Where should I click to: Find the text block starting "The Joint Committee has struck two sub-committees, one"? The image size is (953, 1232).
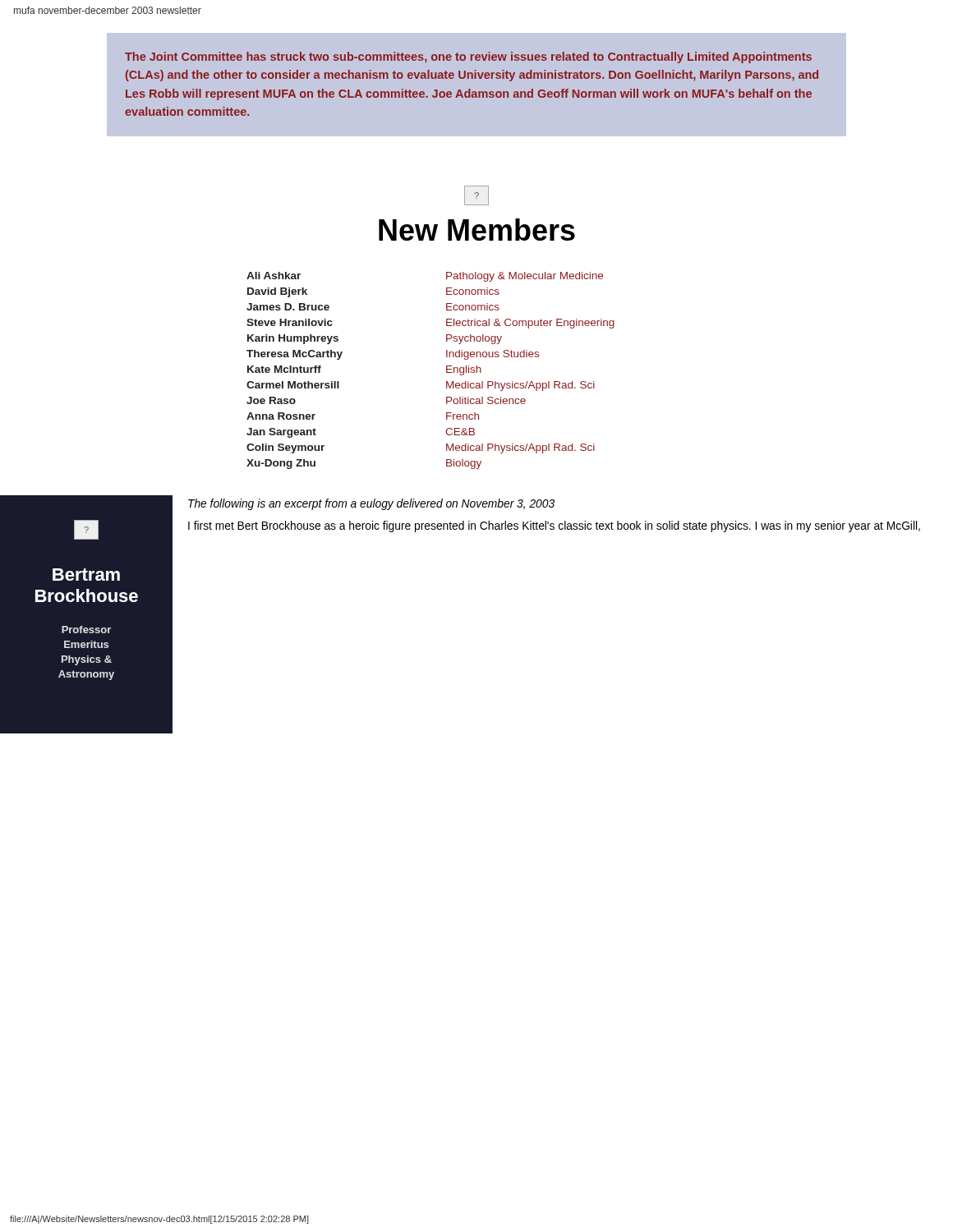click(x=476, y=85)
